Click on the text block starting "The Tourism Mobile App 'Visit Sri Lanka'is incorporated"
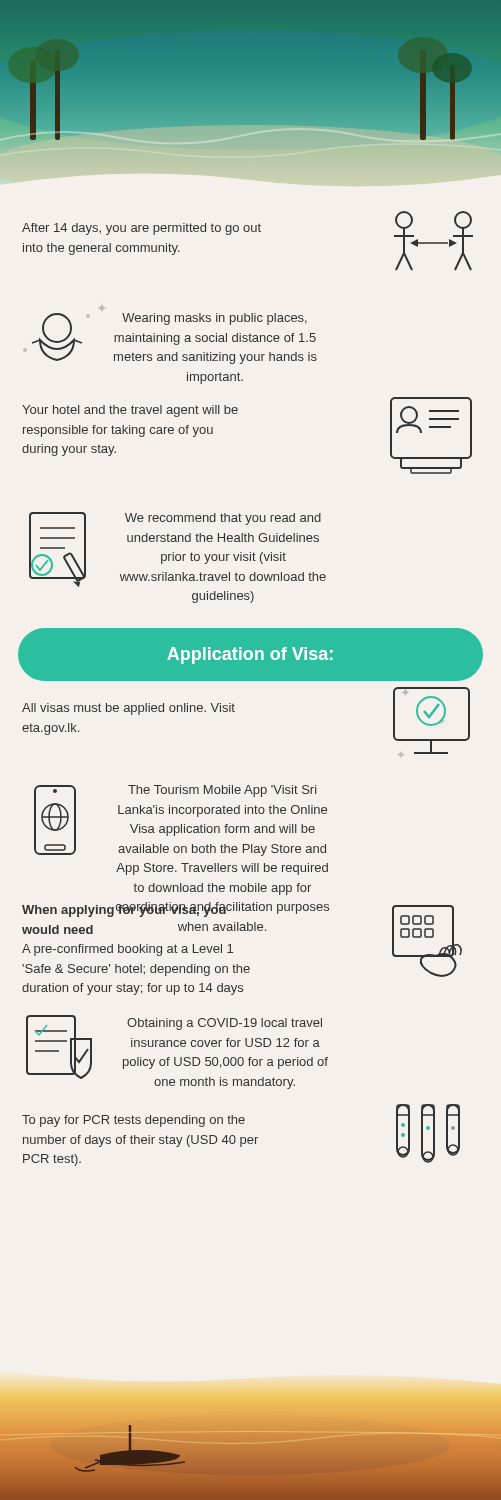The width and height of the screenshot is (501, 1500). coord(222,858)
